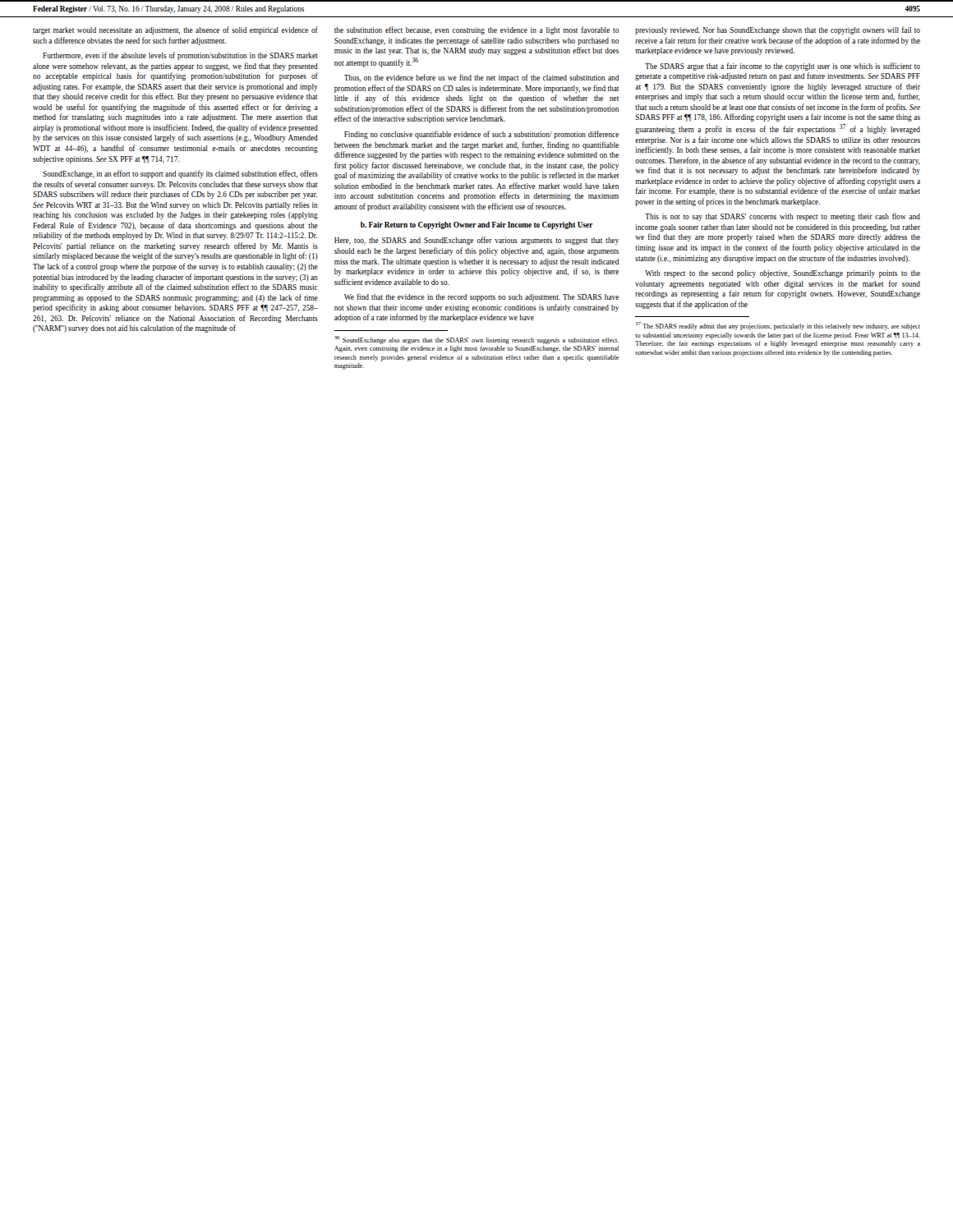Select the block starting "b. Fair Return to Copyright Owner and Fair"
This screenshot has width=953, height=1232.
476,225
